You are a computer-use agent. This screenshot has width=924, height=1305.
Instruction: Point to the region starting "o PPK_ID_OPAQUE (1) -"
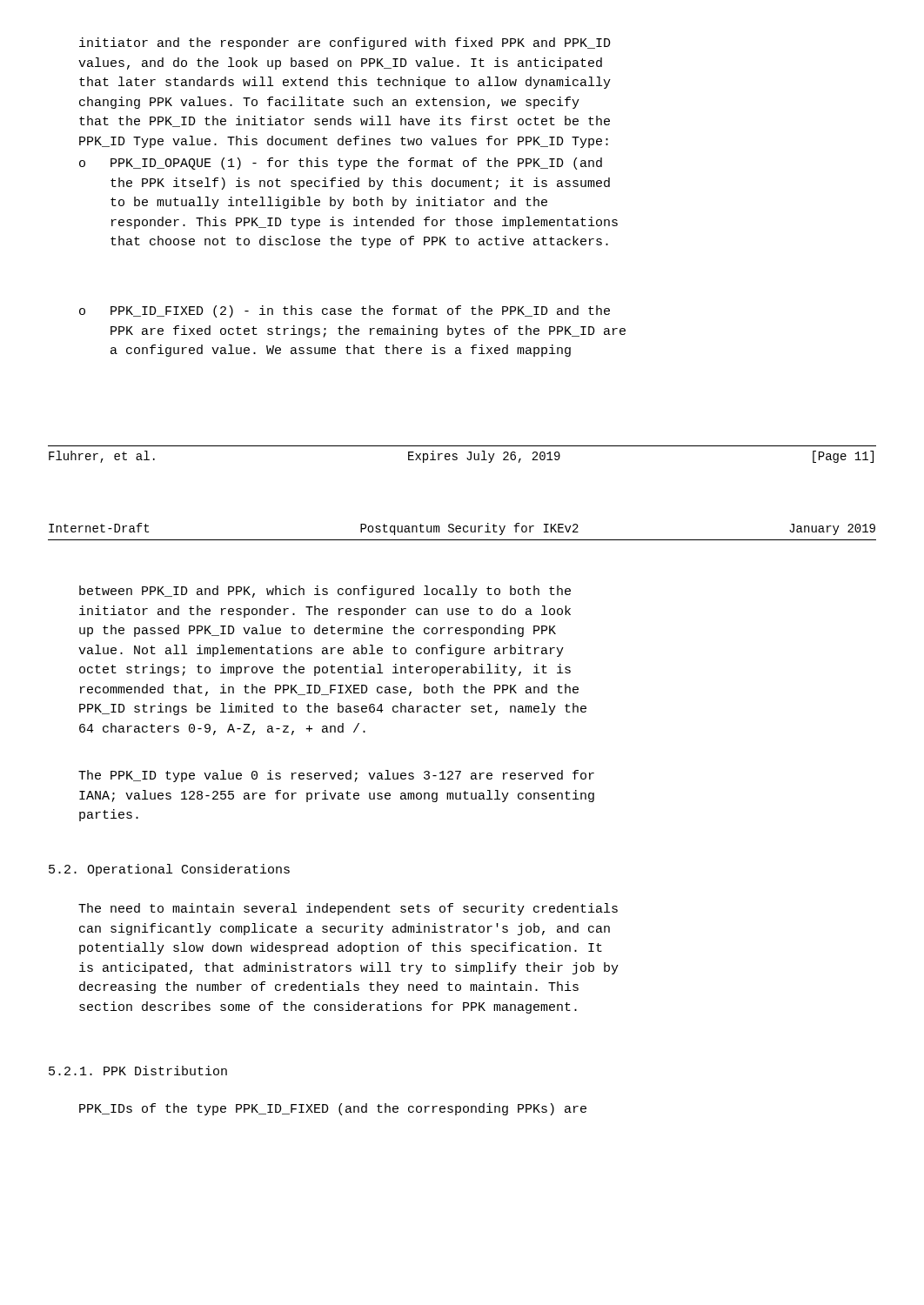coord(466,204)
